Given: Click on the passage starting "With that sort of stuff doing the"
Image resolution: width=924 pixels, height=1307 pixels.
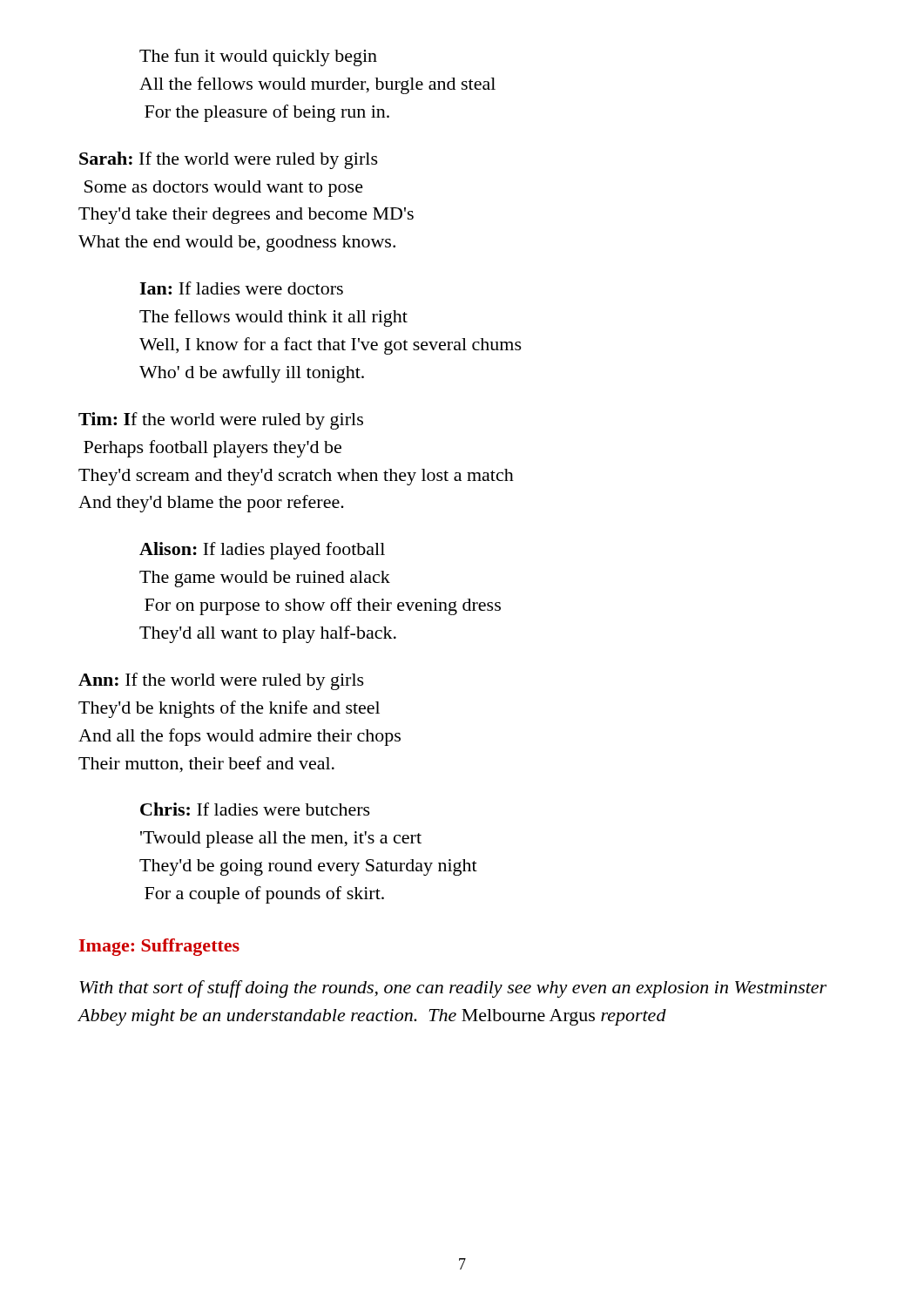Looking at the screenshot, I should [x=452, y=1001].
